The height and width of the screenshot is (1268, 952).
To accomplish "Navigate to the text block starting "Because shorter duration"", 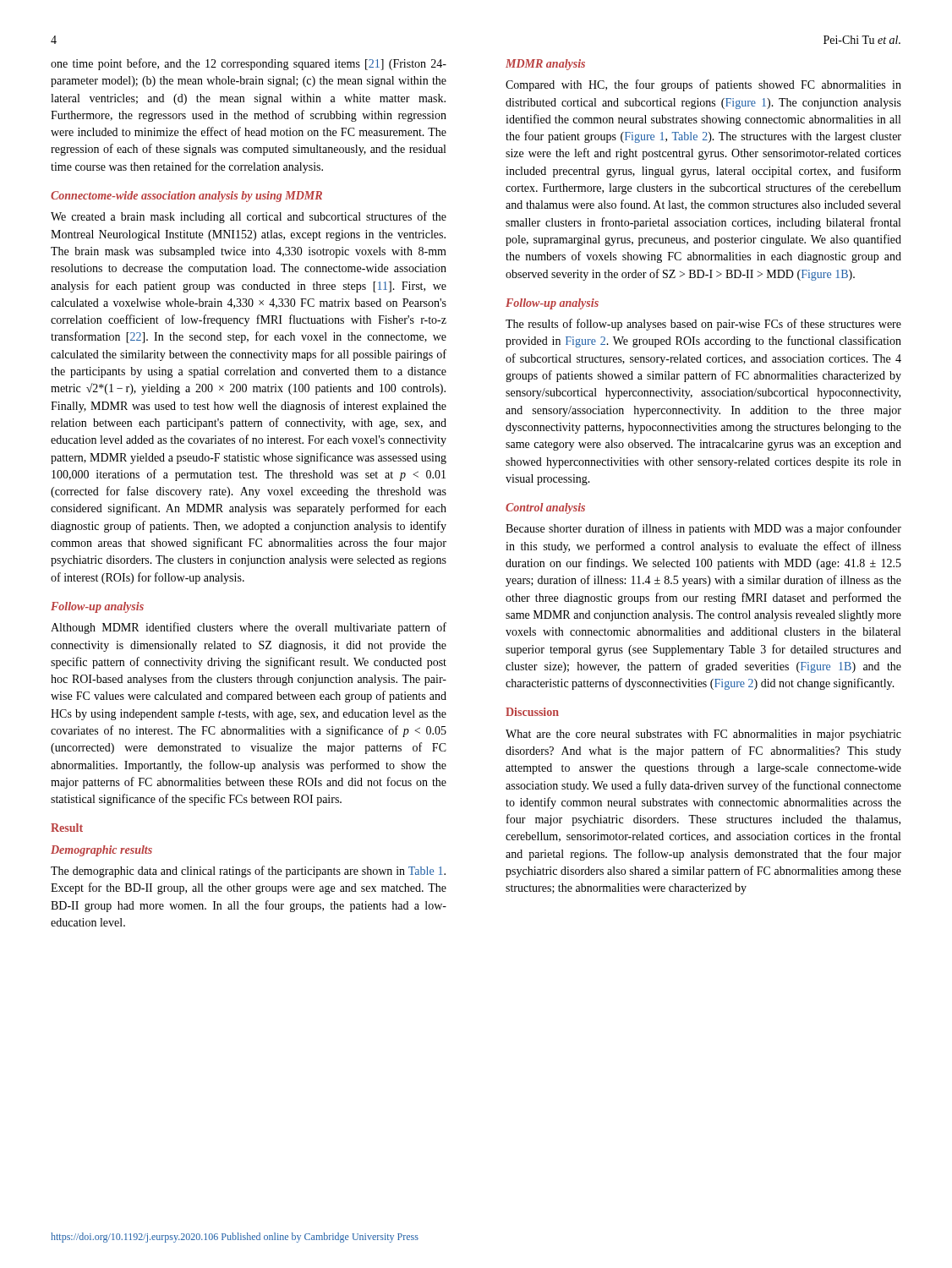I will pos(703,607).
